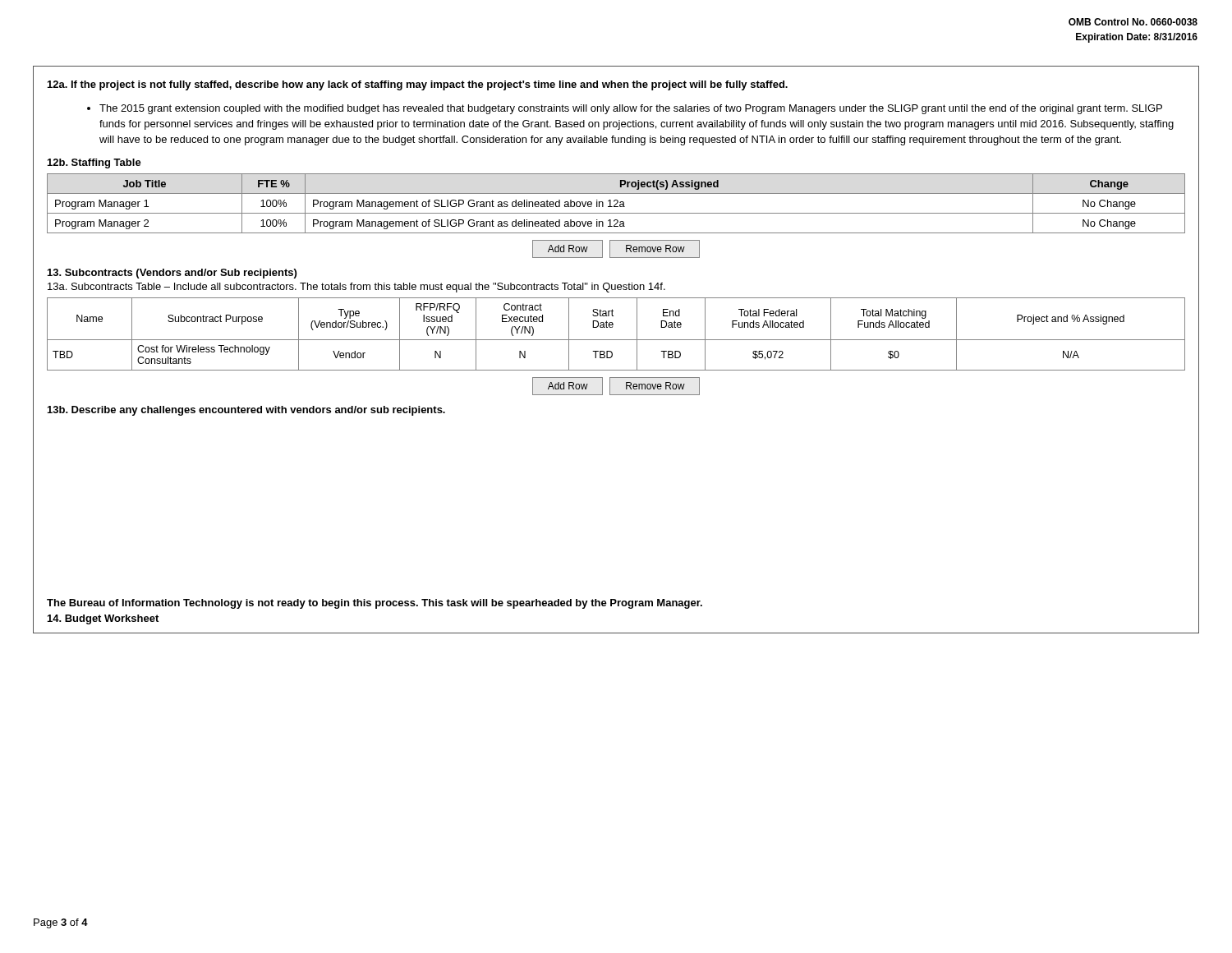Locate the table with the text "Program Manager 2"
Viewport: 1232px width, 953px height.
(x=616, y=203)
